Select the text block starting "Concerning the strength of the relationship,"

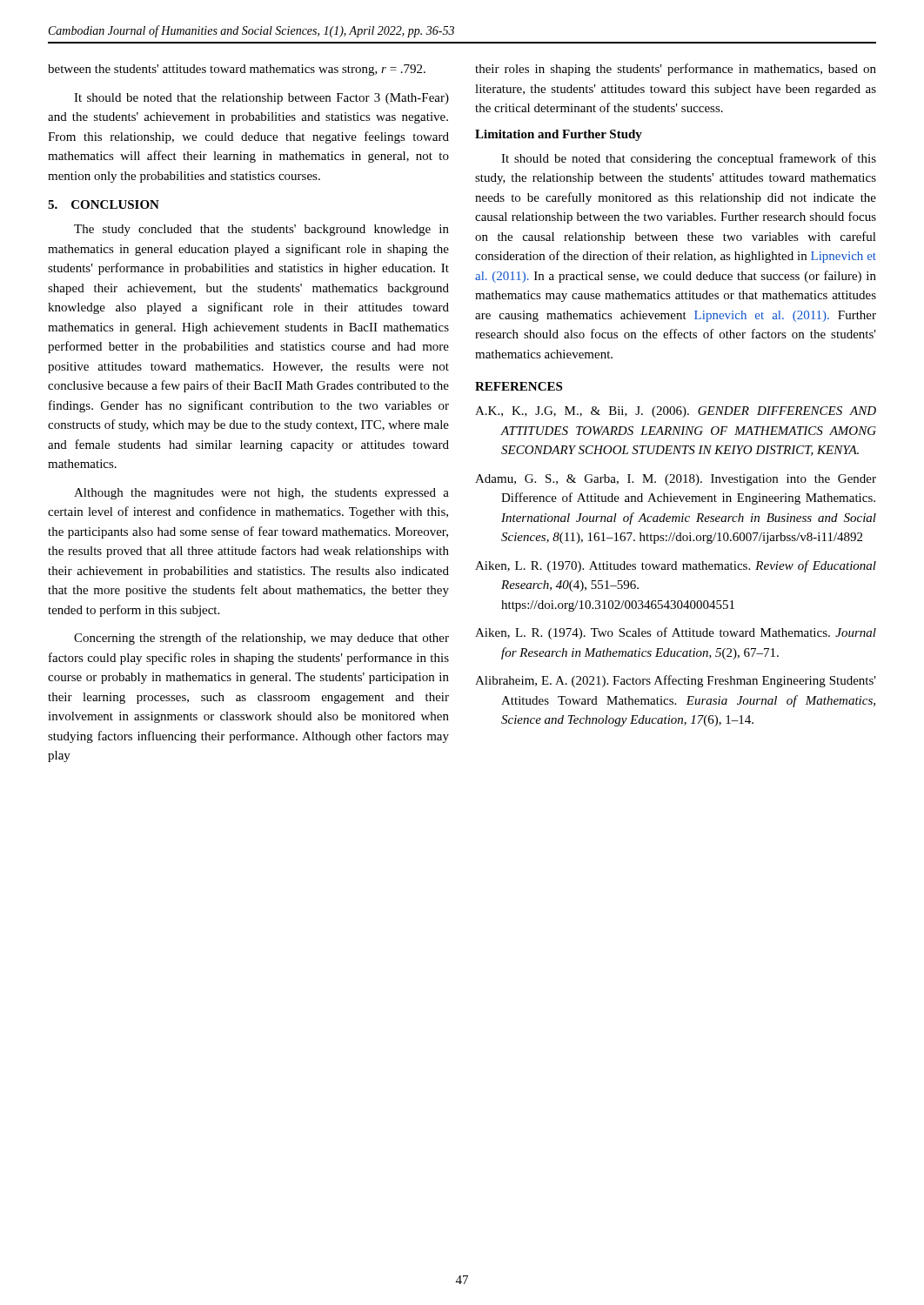248,697
